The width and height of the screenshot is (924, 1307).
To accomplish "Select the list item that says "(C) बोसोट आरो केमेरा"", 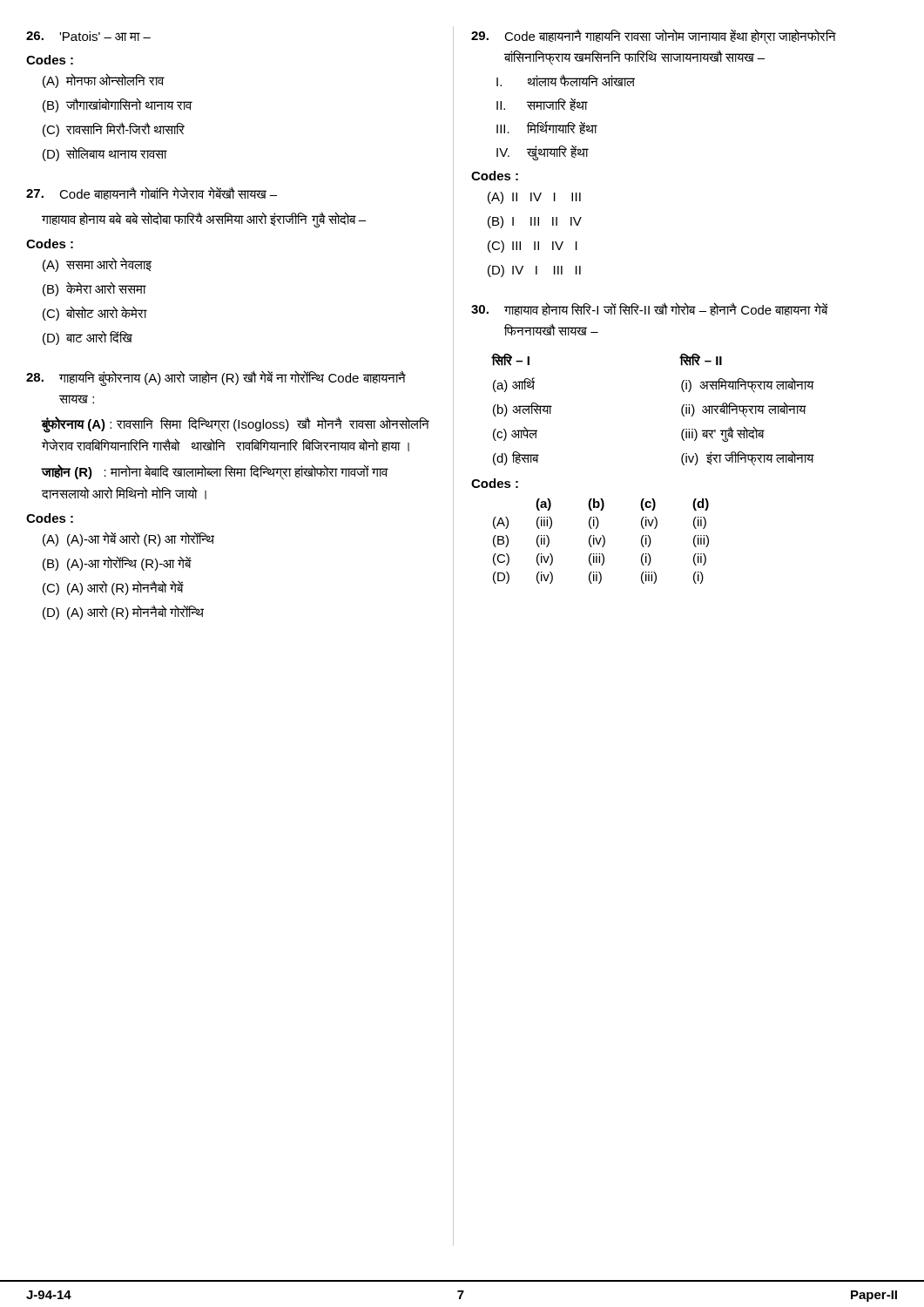I will pyautogui.click(x=95, y=313).
